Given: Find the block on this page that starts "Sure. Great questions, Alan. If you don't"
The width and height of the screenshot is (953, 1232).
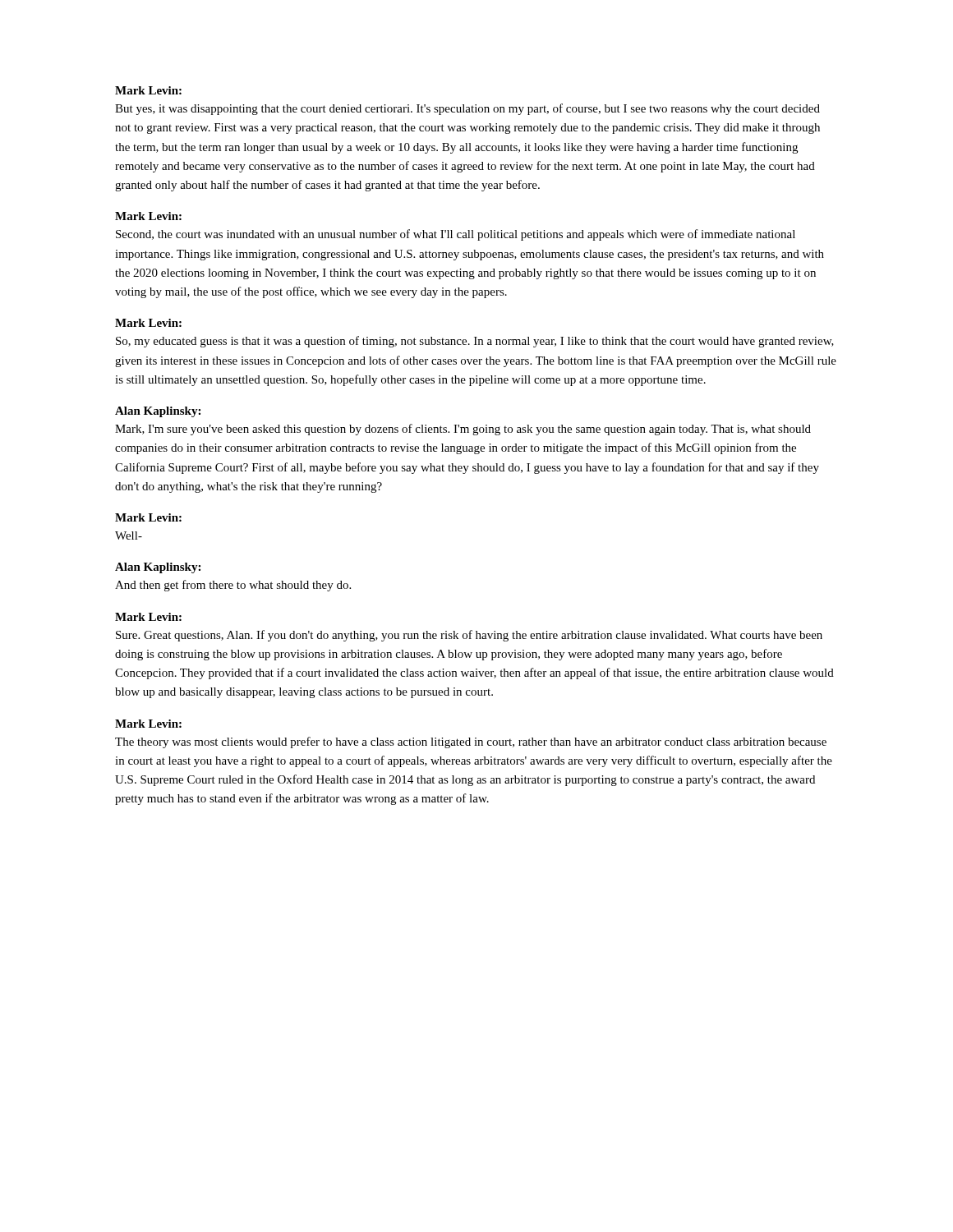Looking at the screenshot, I should (474, 663).
